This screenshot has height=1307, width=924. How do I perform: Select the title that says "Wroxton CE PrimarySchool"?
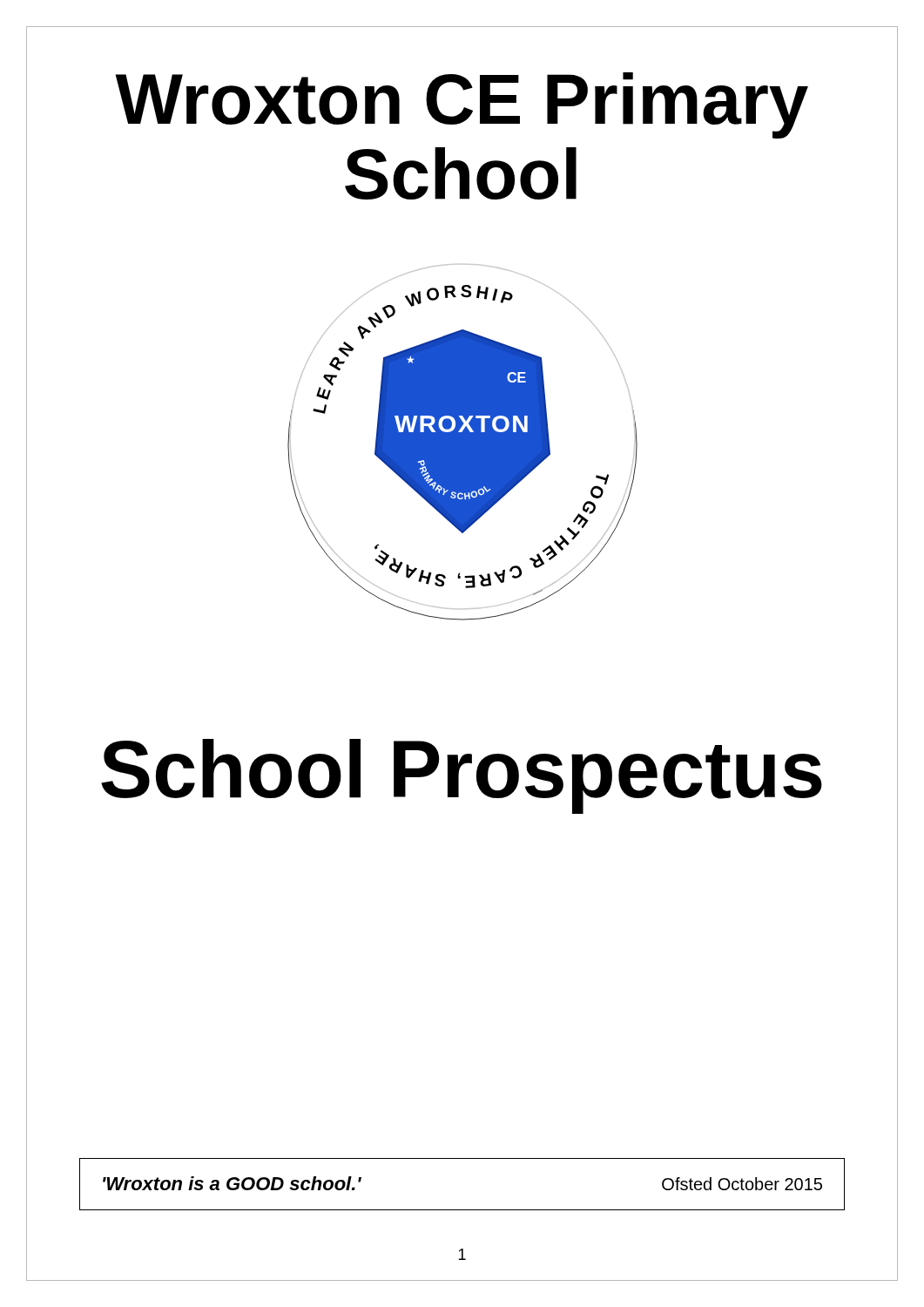click(462, 137)
